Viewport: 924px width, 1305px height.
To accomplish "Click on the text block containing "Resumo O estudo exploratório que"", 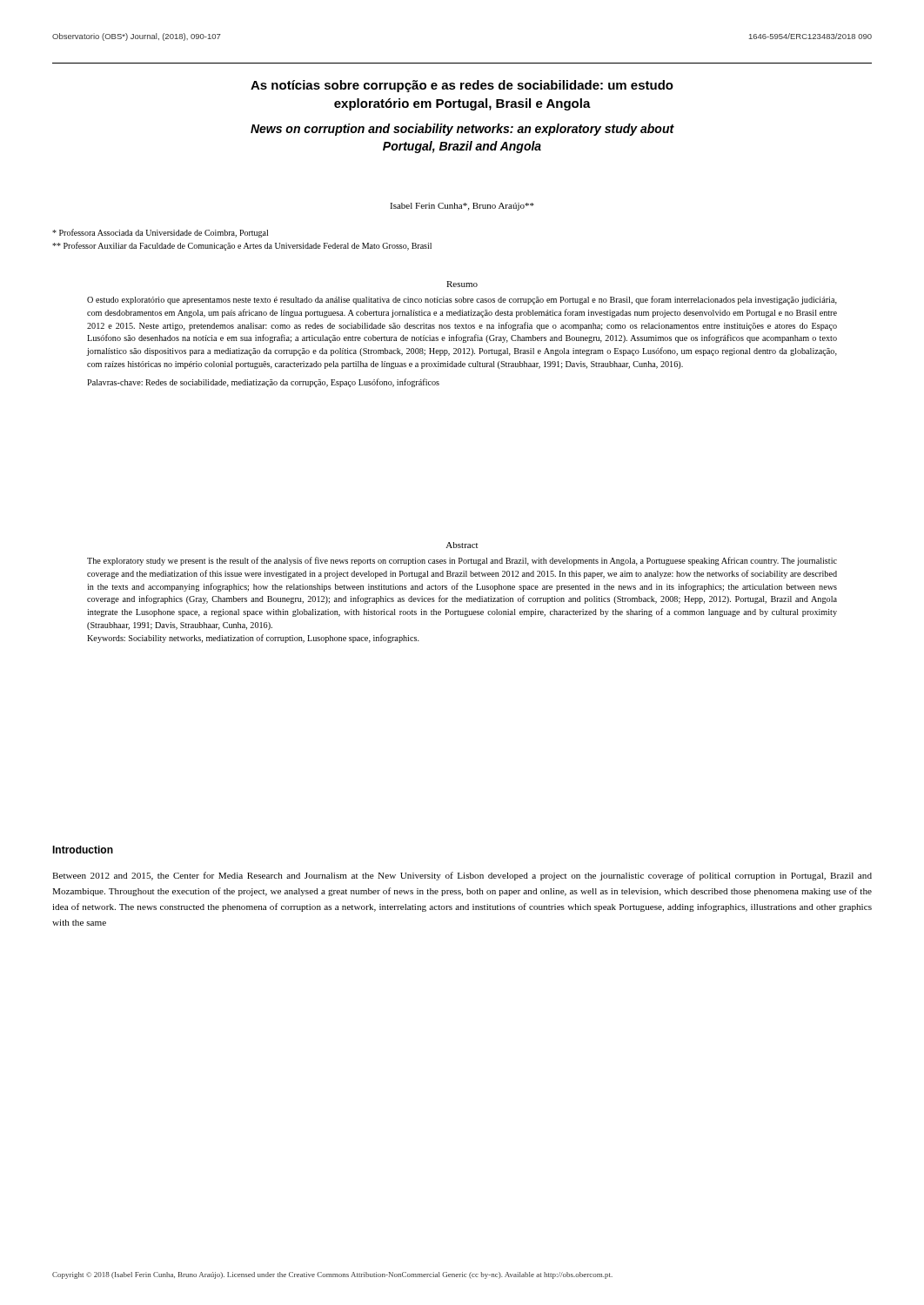I will [462, 334].
